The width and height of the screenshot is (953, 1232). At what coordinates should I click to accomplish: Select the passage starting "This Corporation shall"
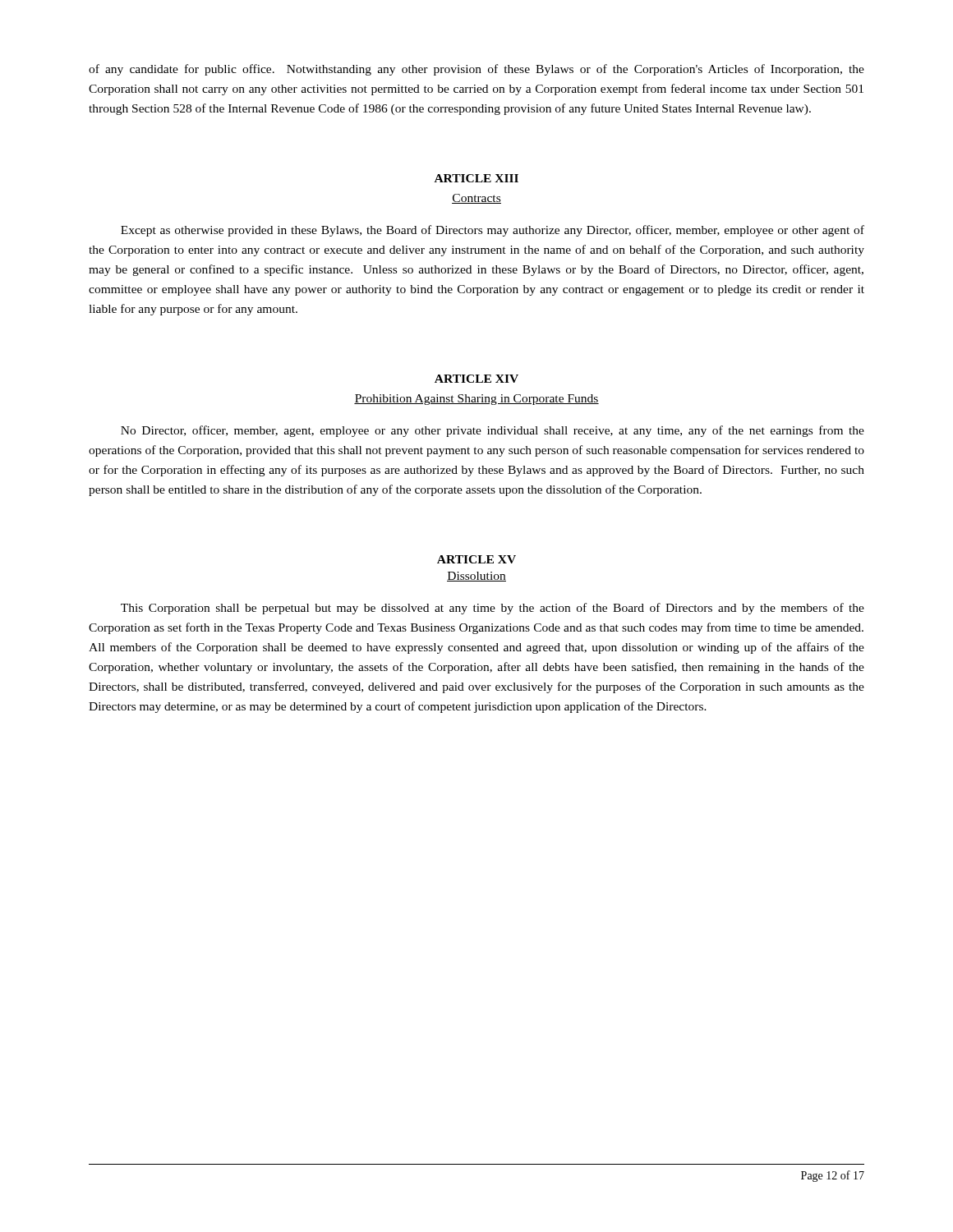pos(476,657)
